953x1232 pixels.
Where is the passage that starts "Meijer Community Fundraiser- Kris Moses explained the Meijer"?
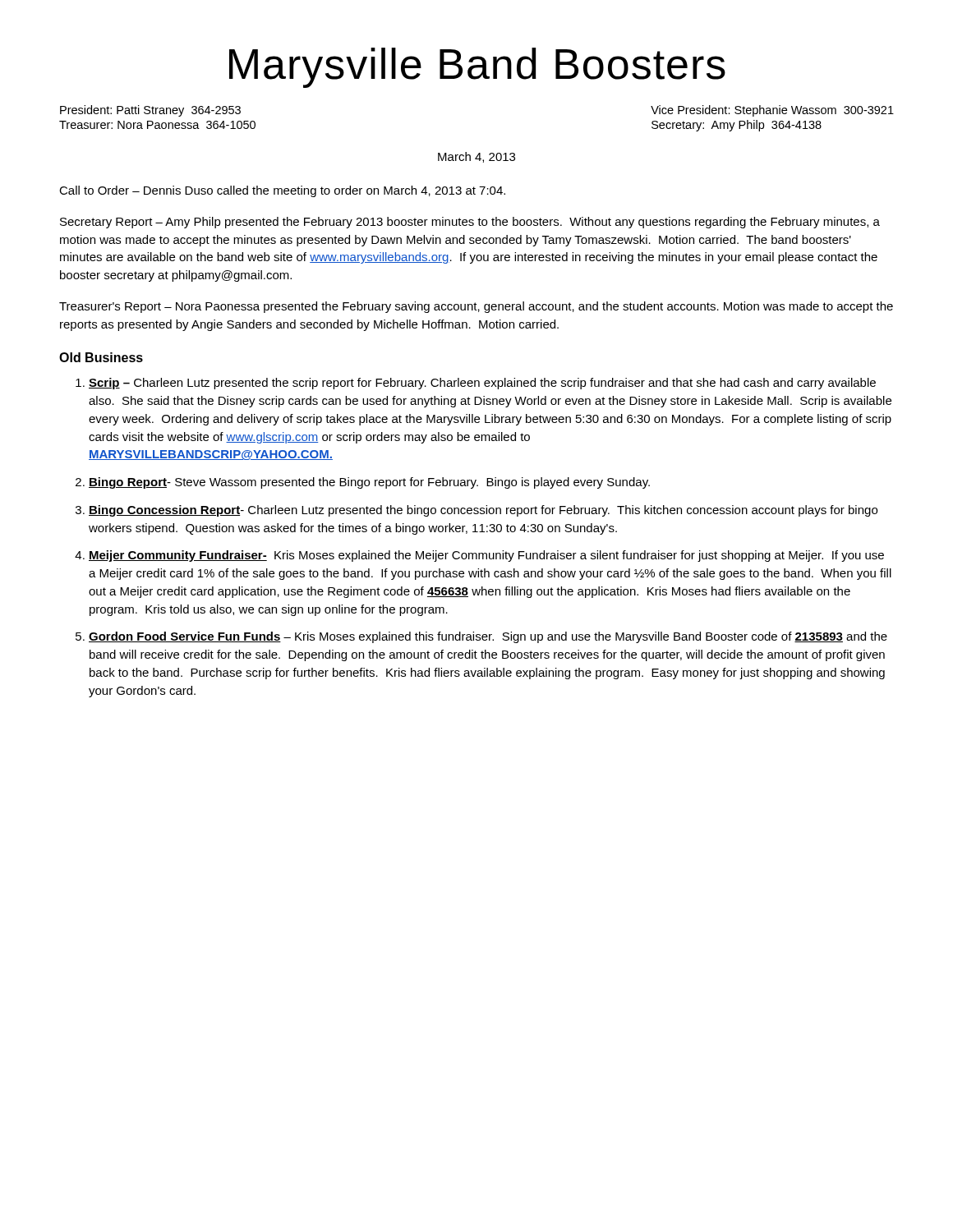point(476,582)
